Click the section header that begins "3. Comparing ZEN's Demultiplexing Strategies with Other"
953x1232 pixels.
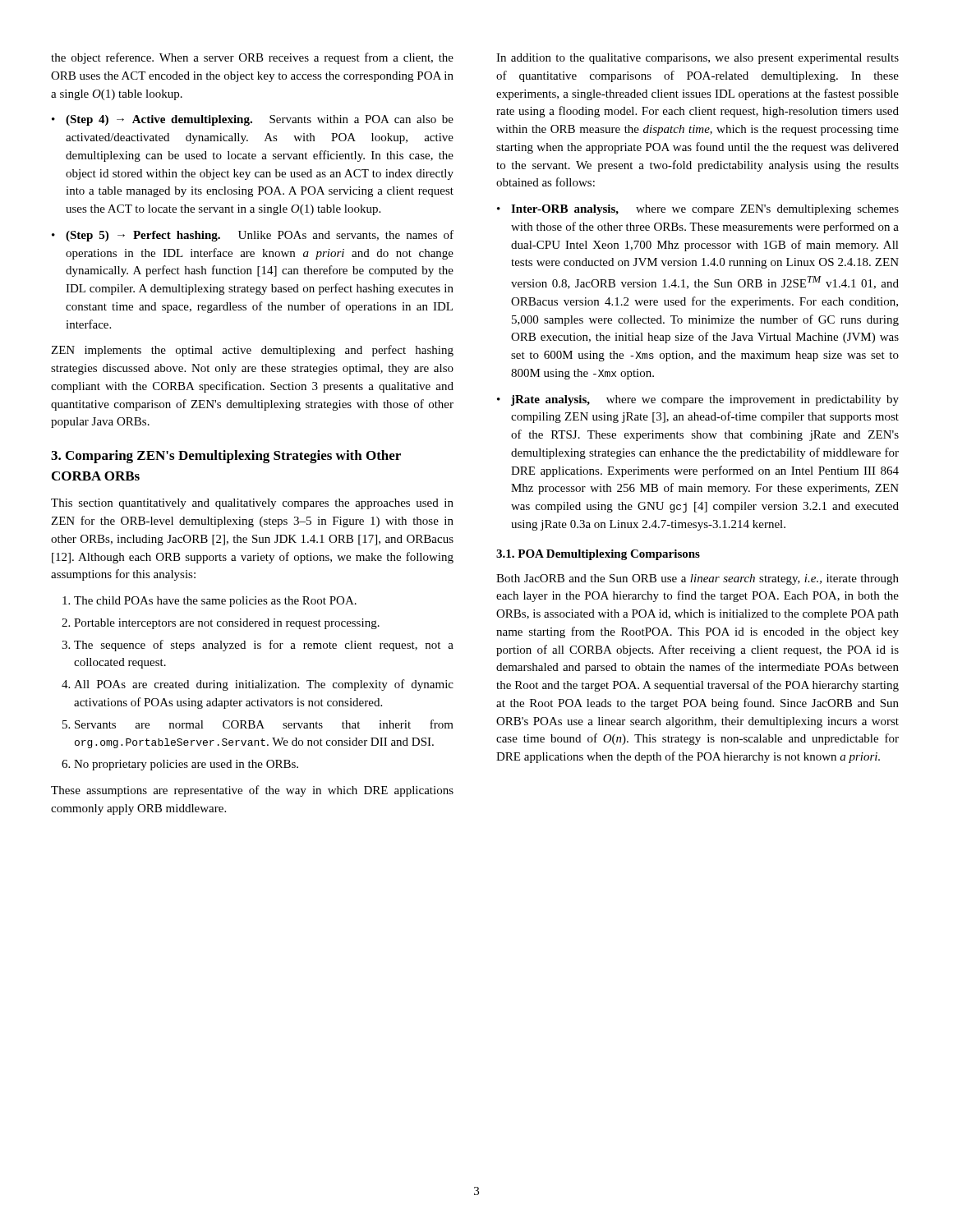tap(252, 466)
